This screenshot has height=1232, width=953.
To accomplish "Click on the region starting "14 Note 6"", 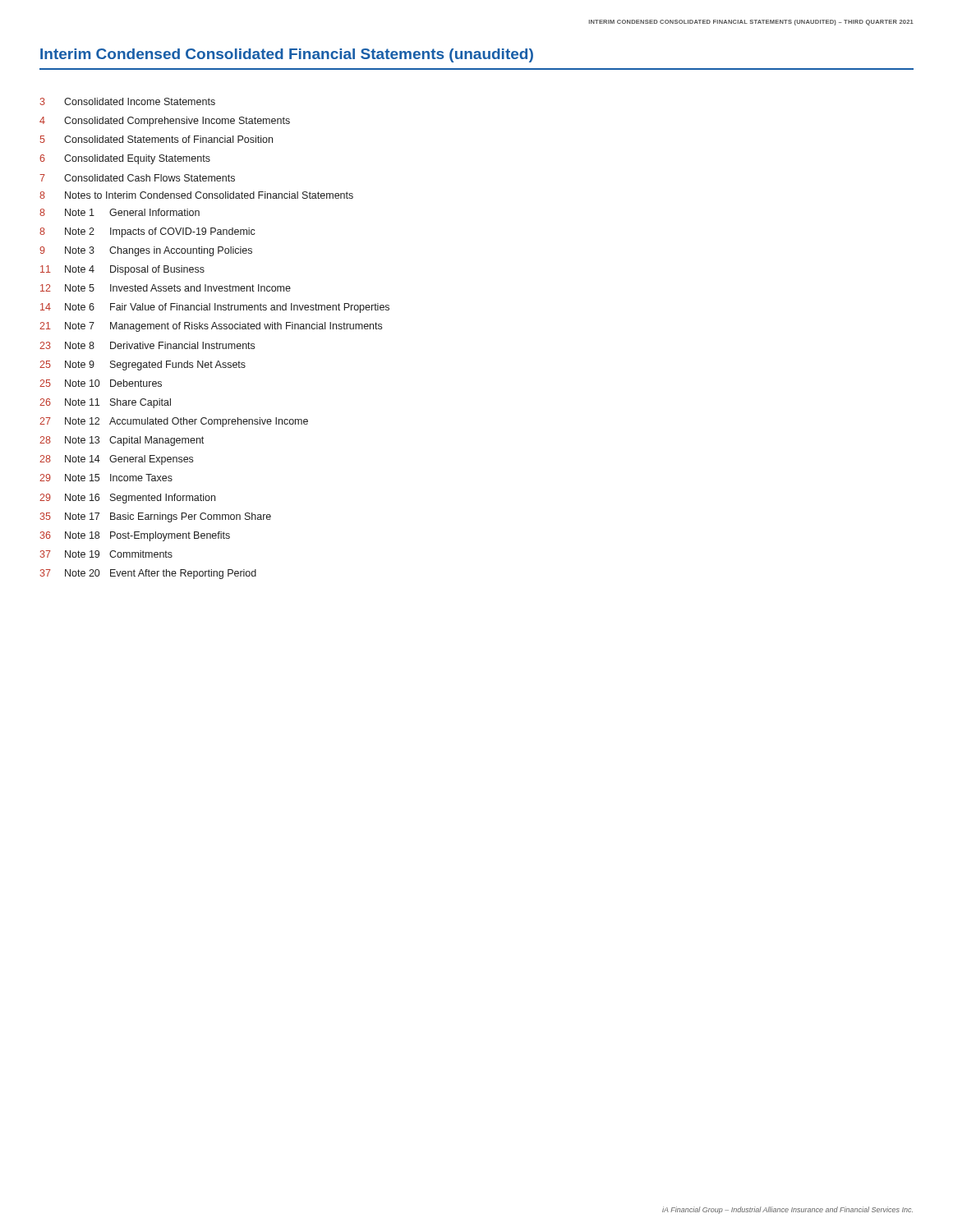I will click(215, 307).
